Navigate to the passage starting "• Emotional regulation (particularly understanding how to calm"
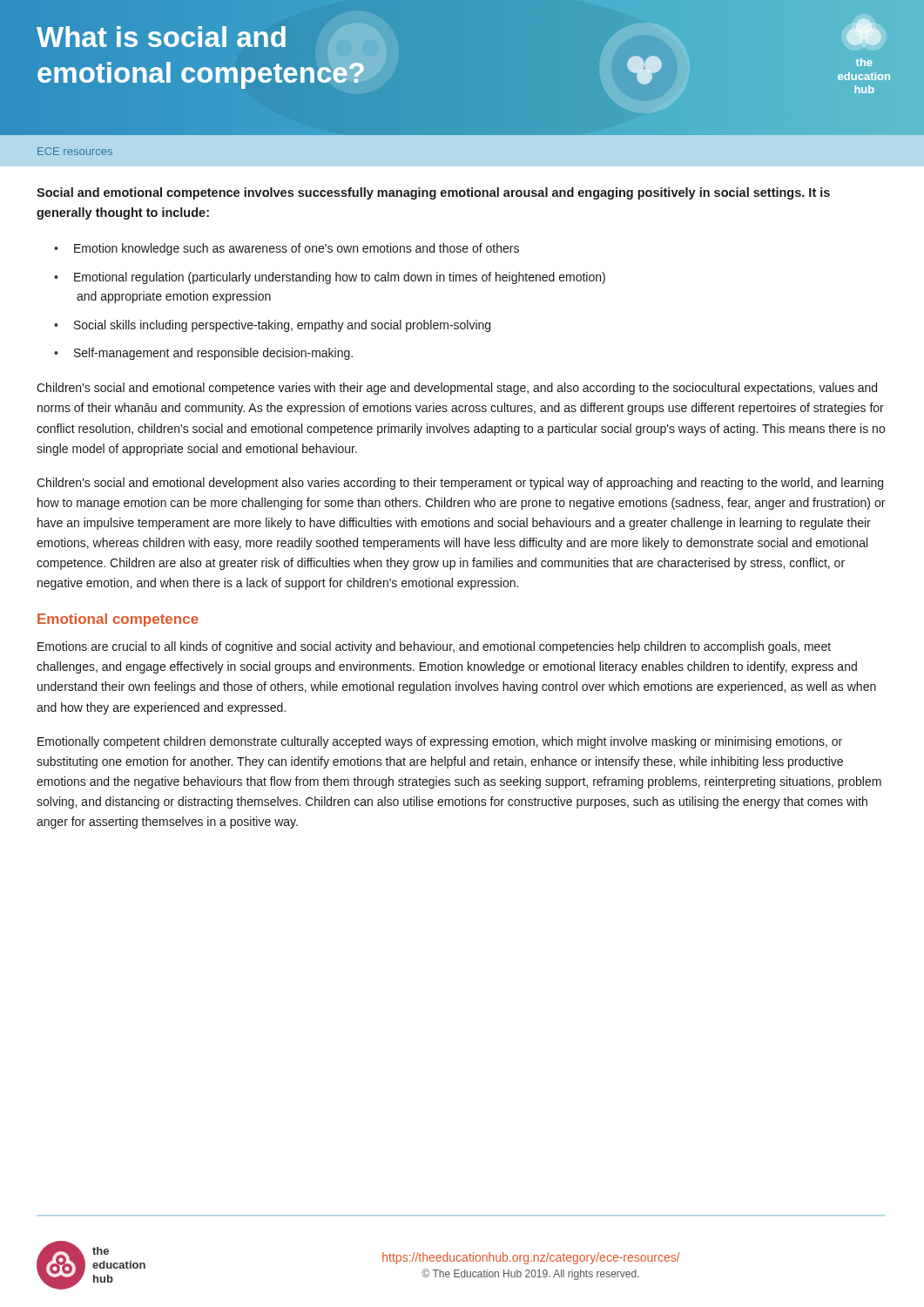Screen dimensions: 1307x924 click(330, 287)
